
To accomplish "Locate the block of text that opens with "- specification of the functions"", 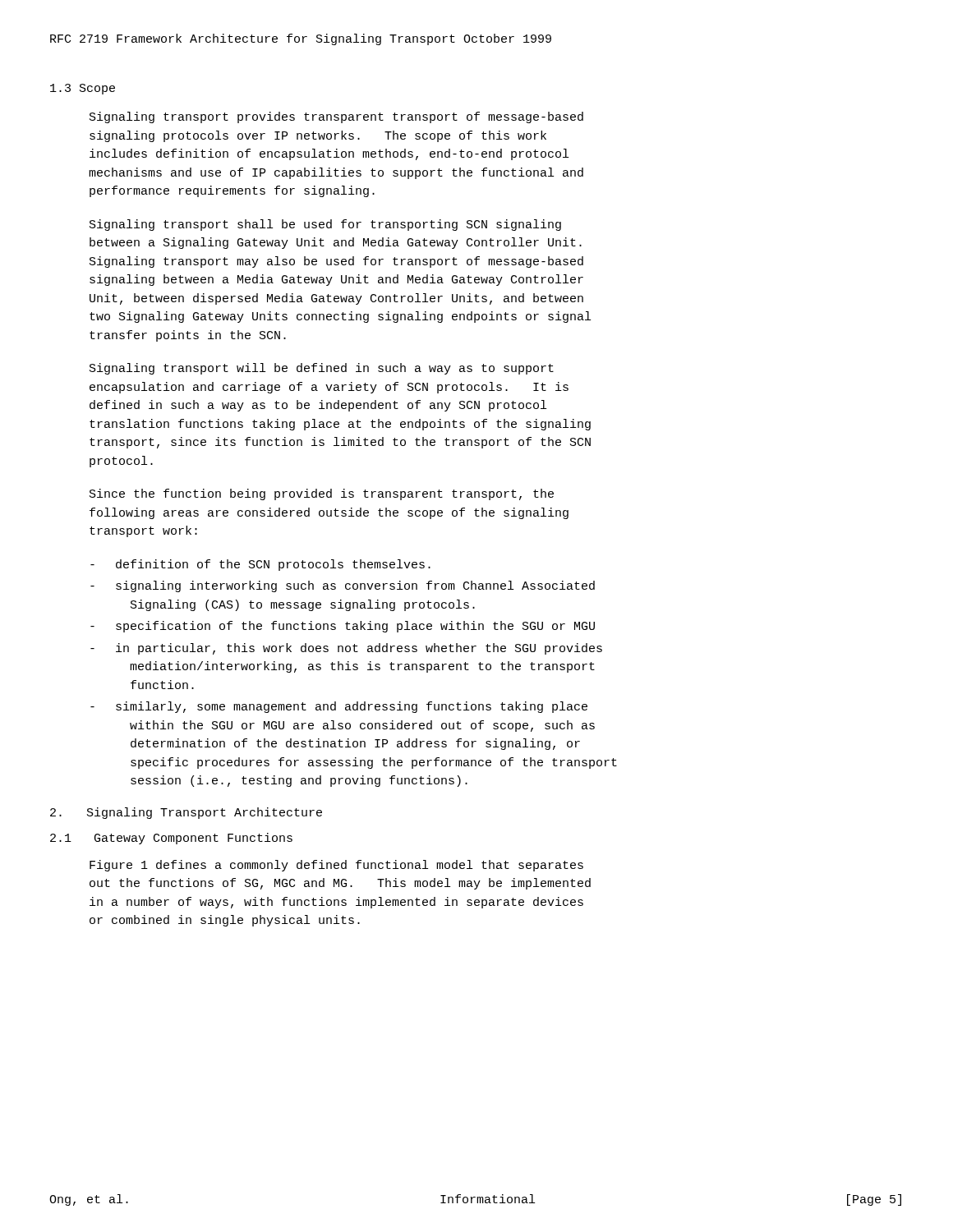I will [x=496, y=628].
